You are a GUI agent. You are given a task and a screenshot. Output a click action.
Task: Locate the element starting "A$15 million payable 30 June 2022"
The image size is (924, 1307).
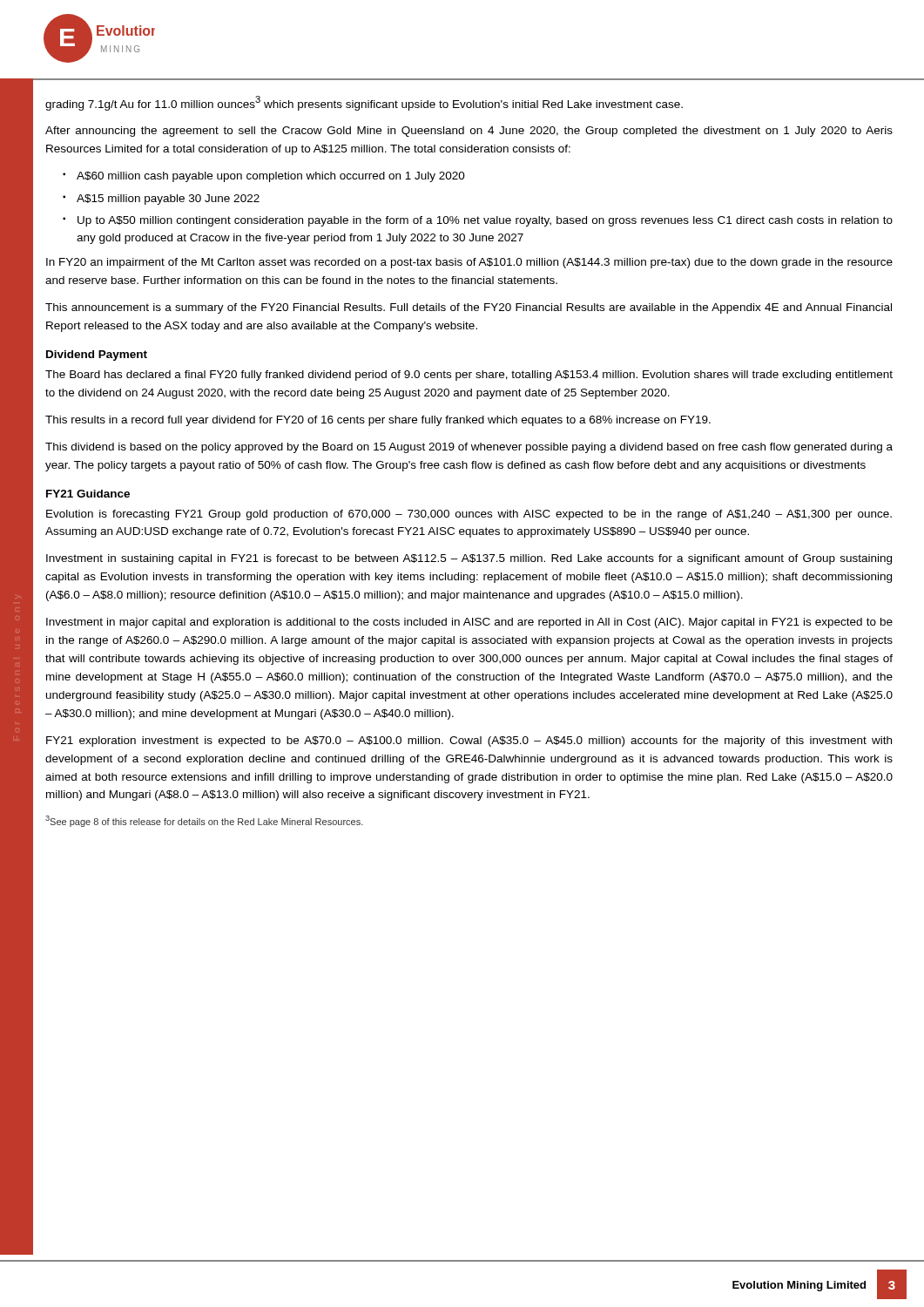click(x=168, y=198)
